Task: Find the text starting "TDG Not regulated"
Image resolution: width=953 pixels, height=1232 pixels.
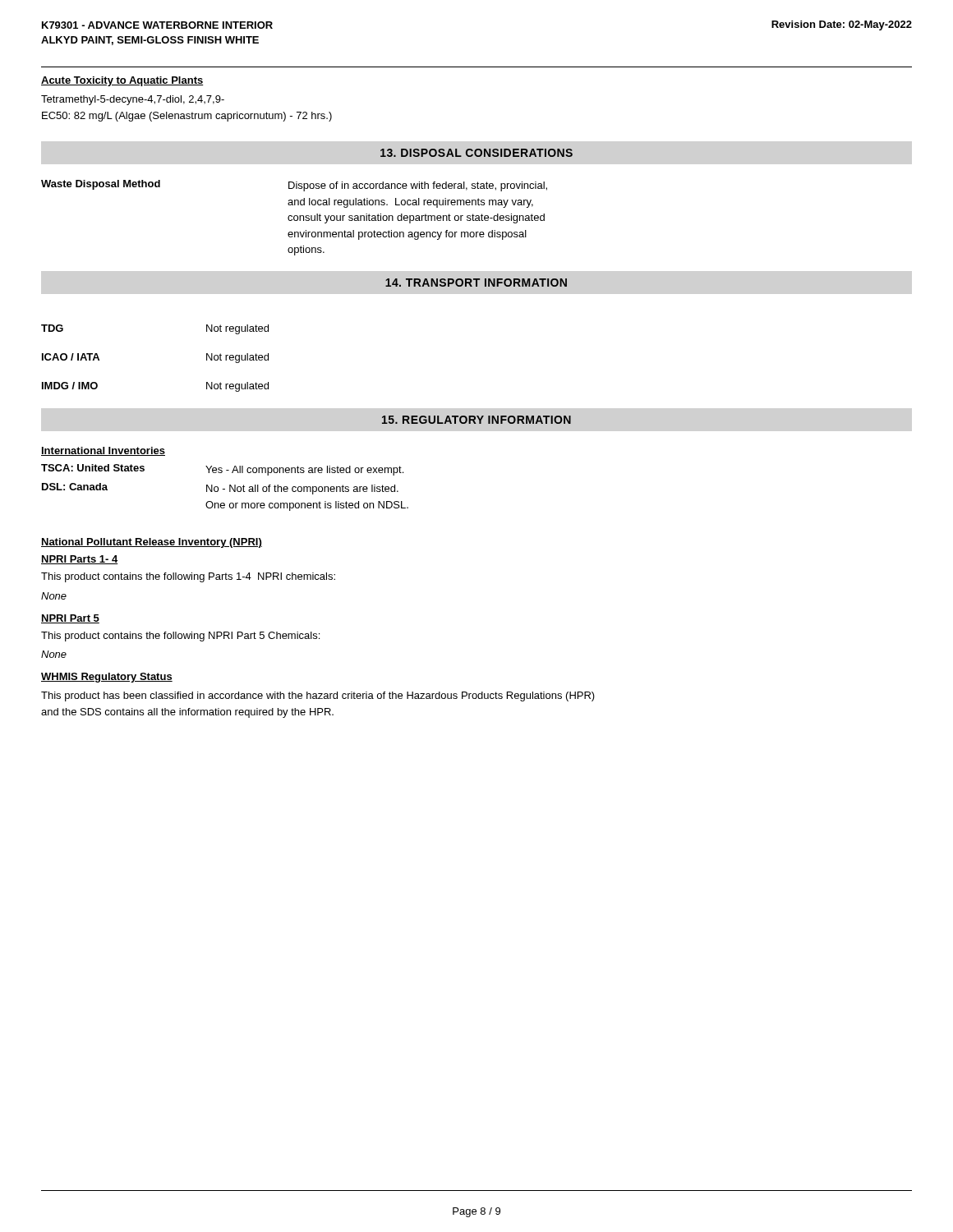Action: point(56,329)
